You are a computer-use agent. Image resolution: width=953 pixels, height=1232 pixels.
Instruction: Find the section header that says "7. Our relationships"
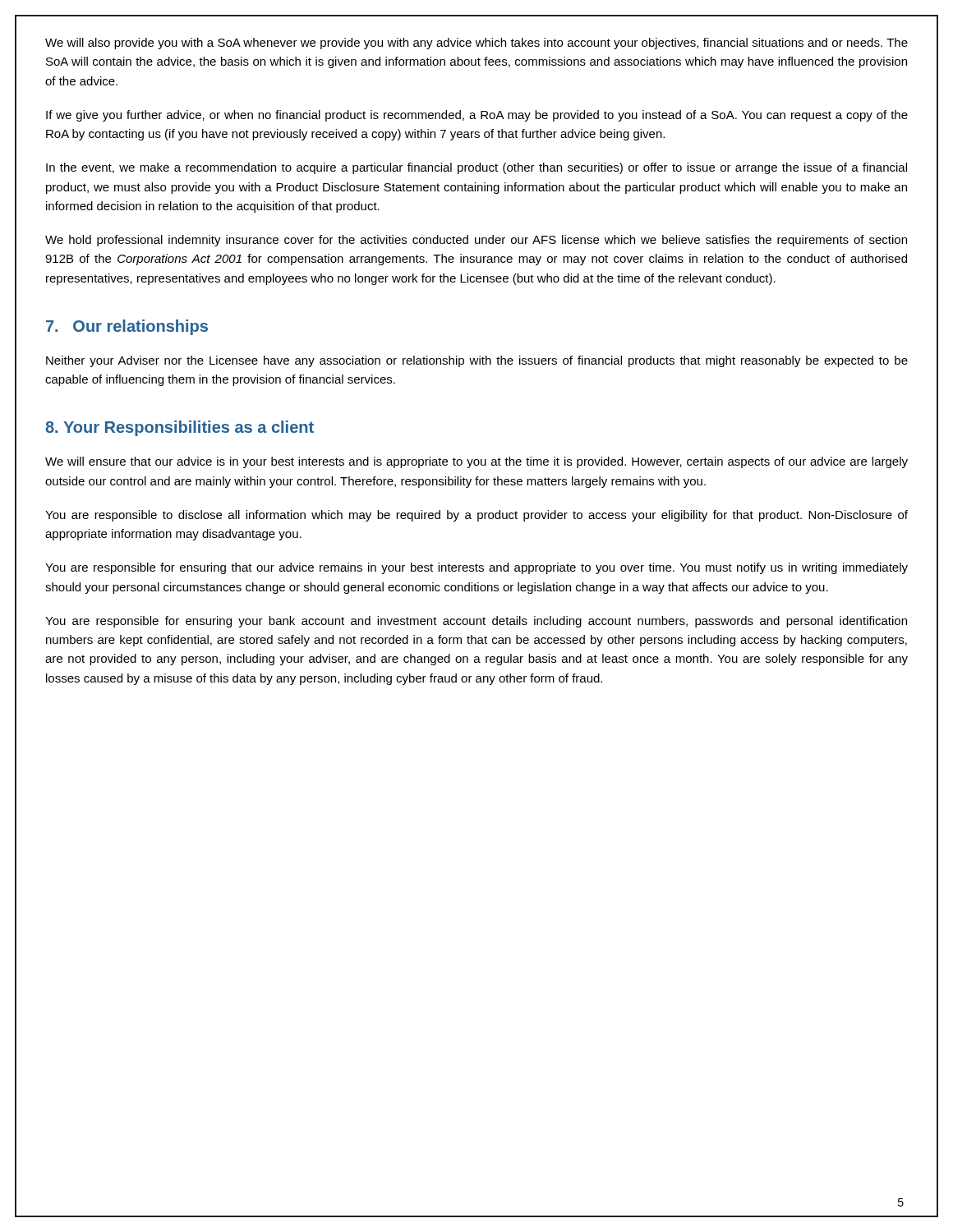pos(127,326)
